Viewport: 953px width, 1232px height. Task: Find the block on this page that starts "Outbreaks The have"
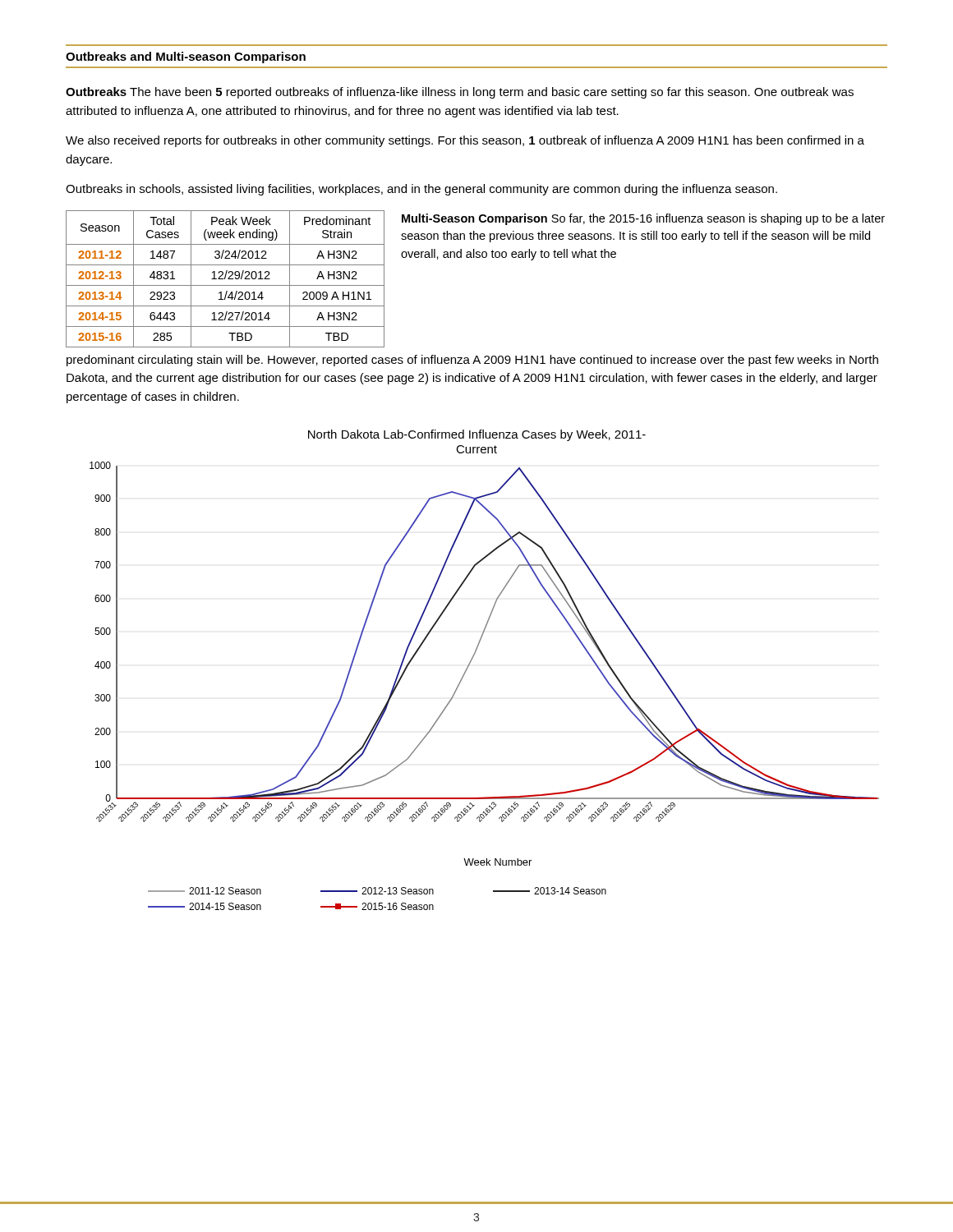[460, 101]
